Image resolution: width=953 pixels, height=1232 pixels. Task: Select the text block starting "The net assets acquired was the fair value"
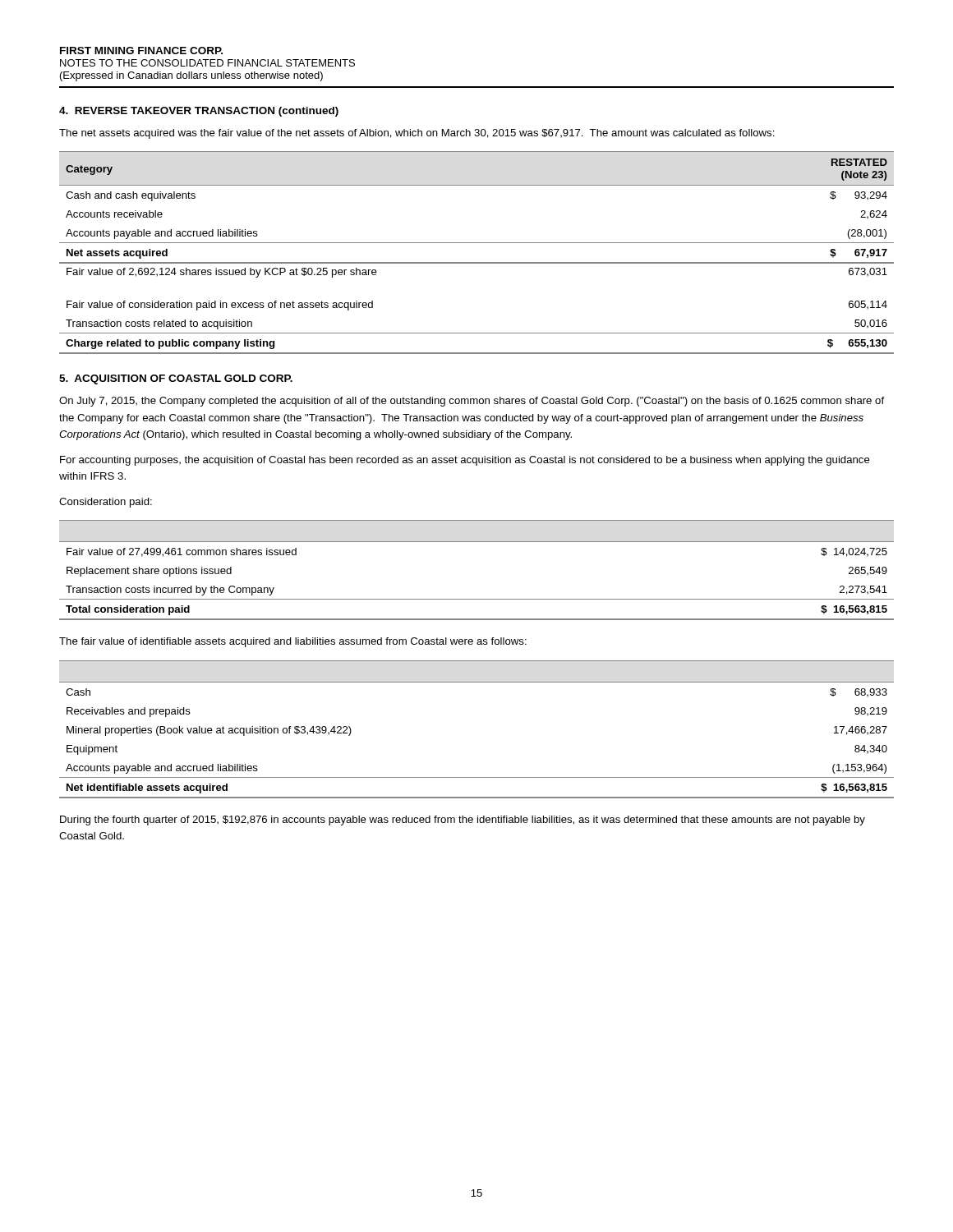pyautogui.click(x=417, y=133)
